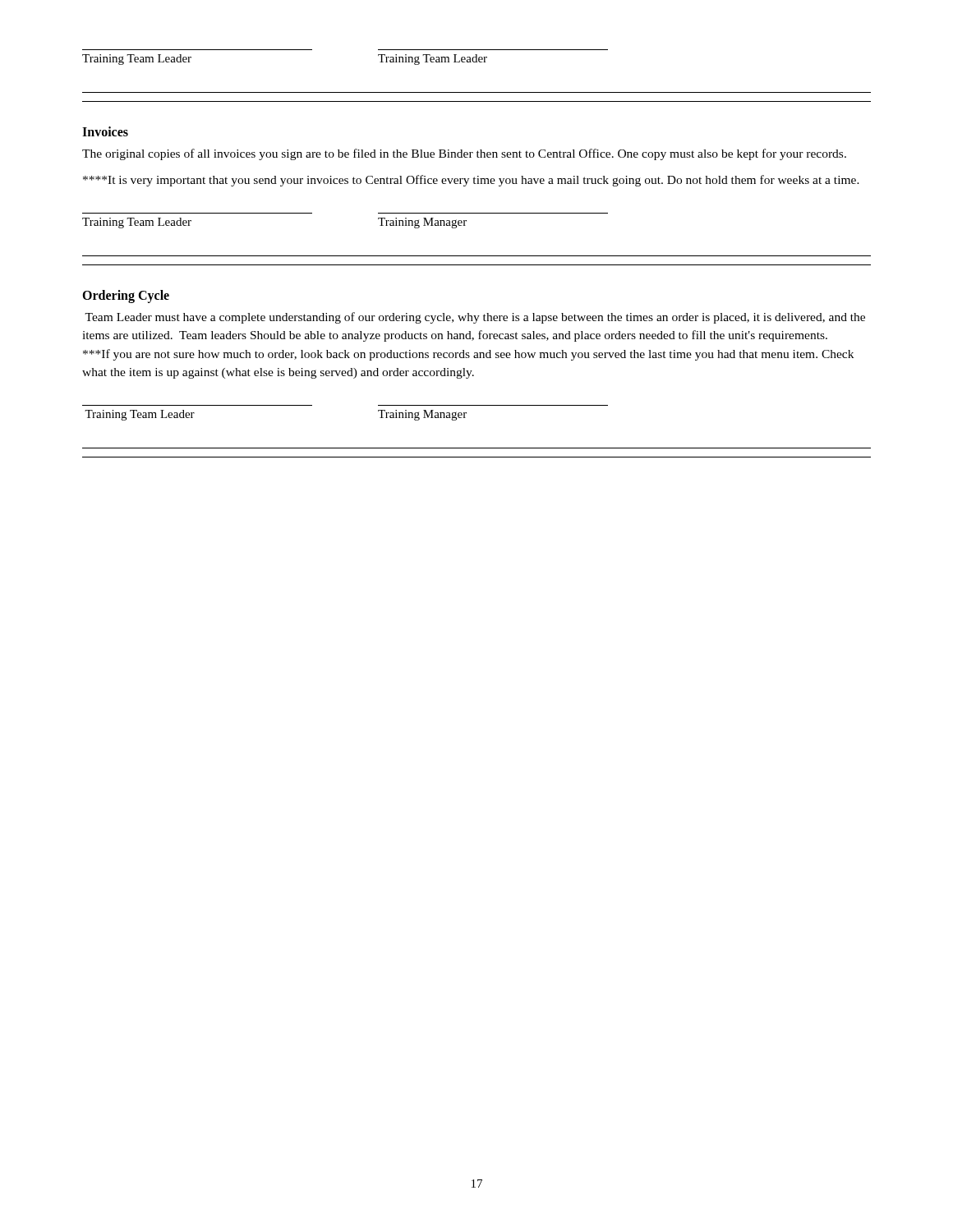This screenshot has height=1232, width=953.
Task: Select the section header that reads "Ordering Cycle"
Action: (x=126, y=295)
